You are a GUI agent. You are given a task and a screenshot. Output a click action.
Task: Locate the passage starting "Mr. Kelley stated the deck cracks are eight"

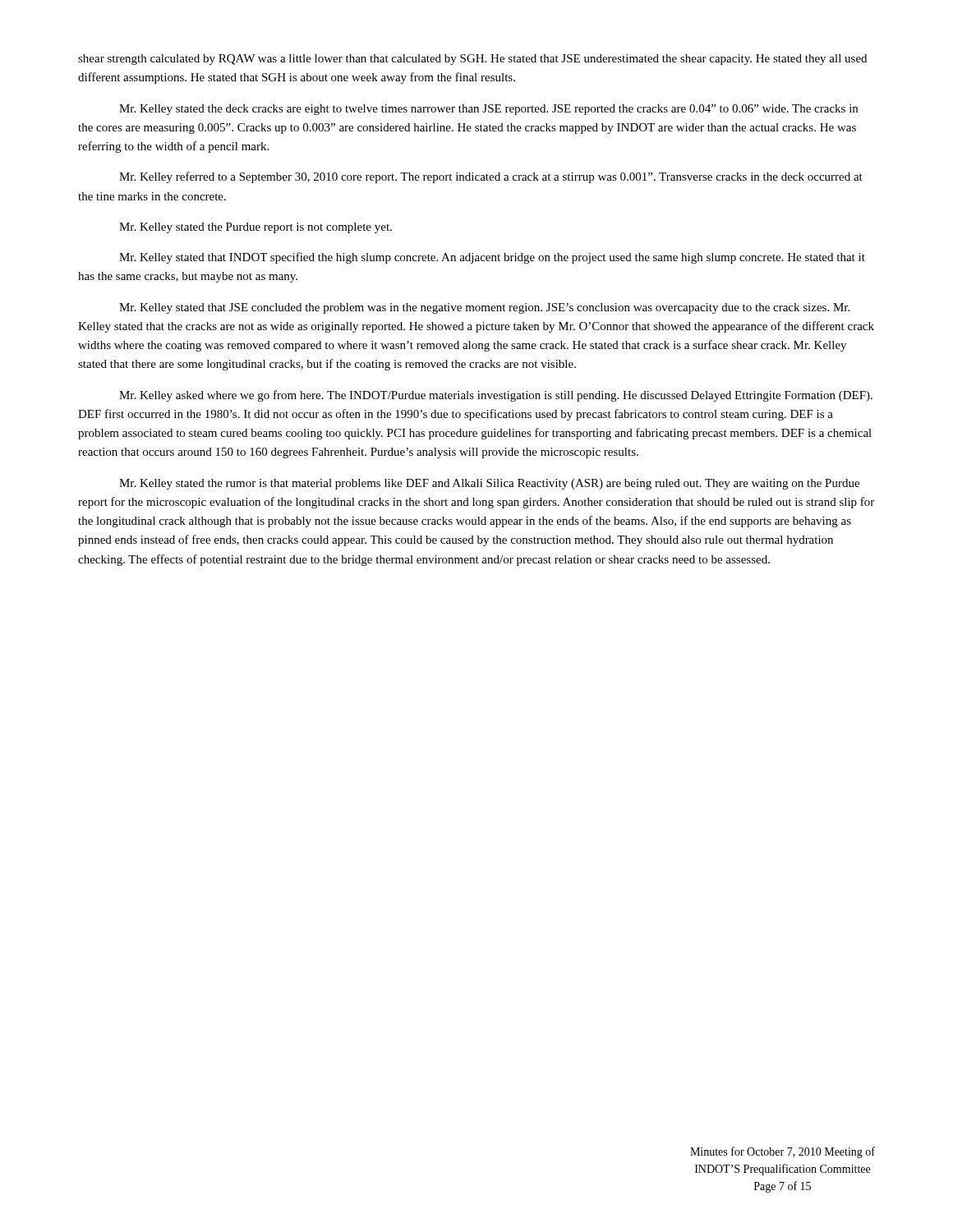click(468, 127)
